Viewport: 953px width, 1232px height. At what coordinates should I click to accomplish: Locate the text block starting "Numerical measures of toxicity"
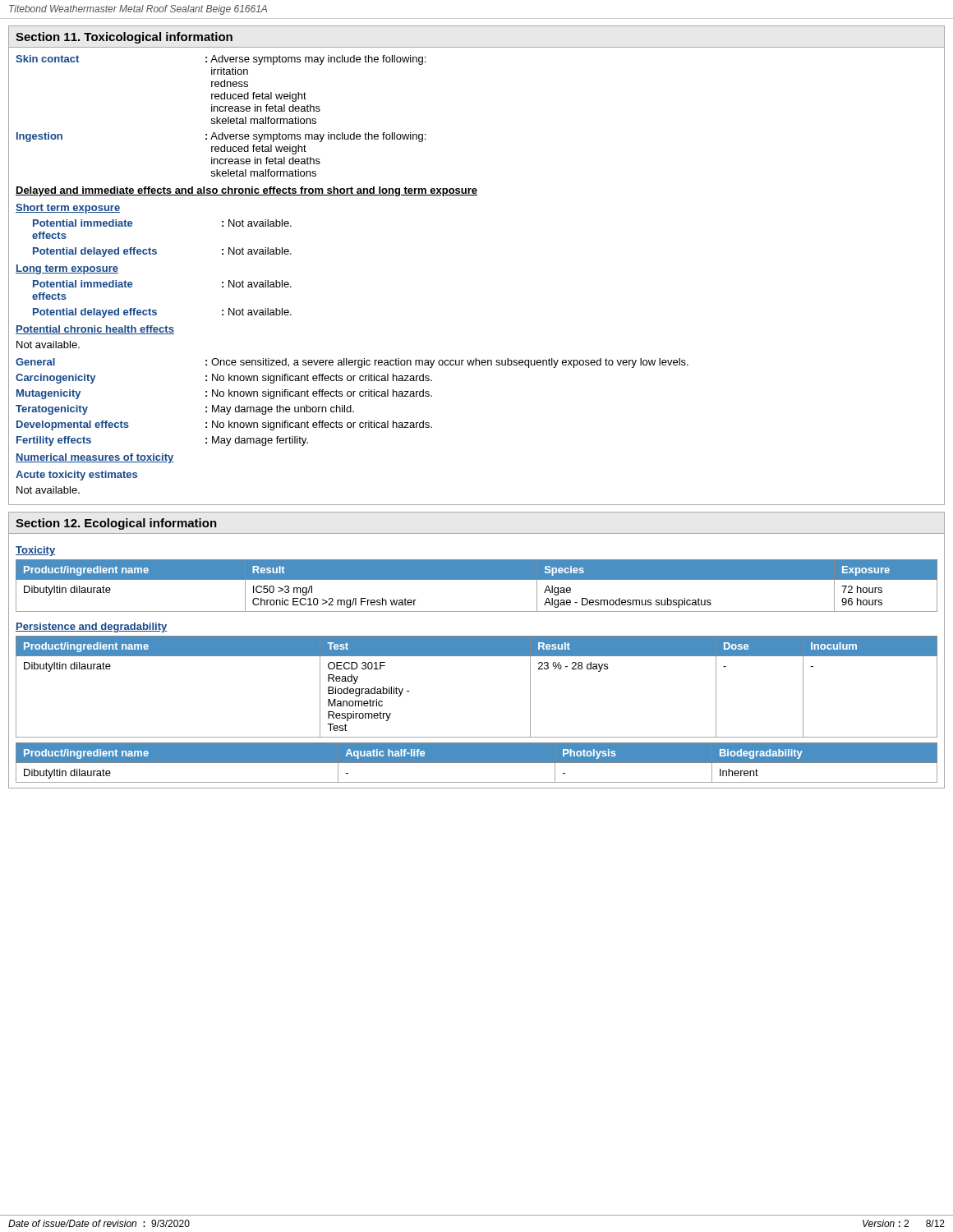[95, 457]
